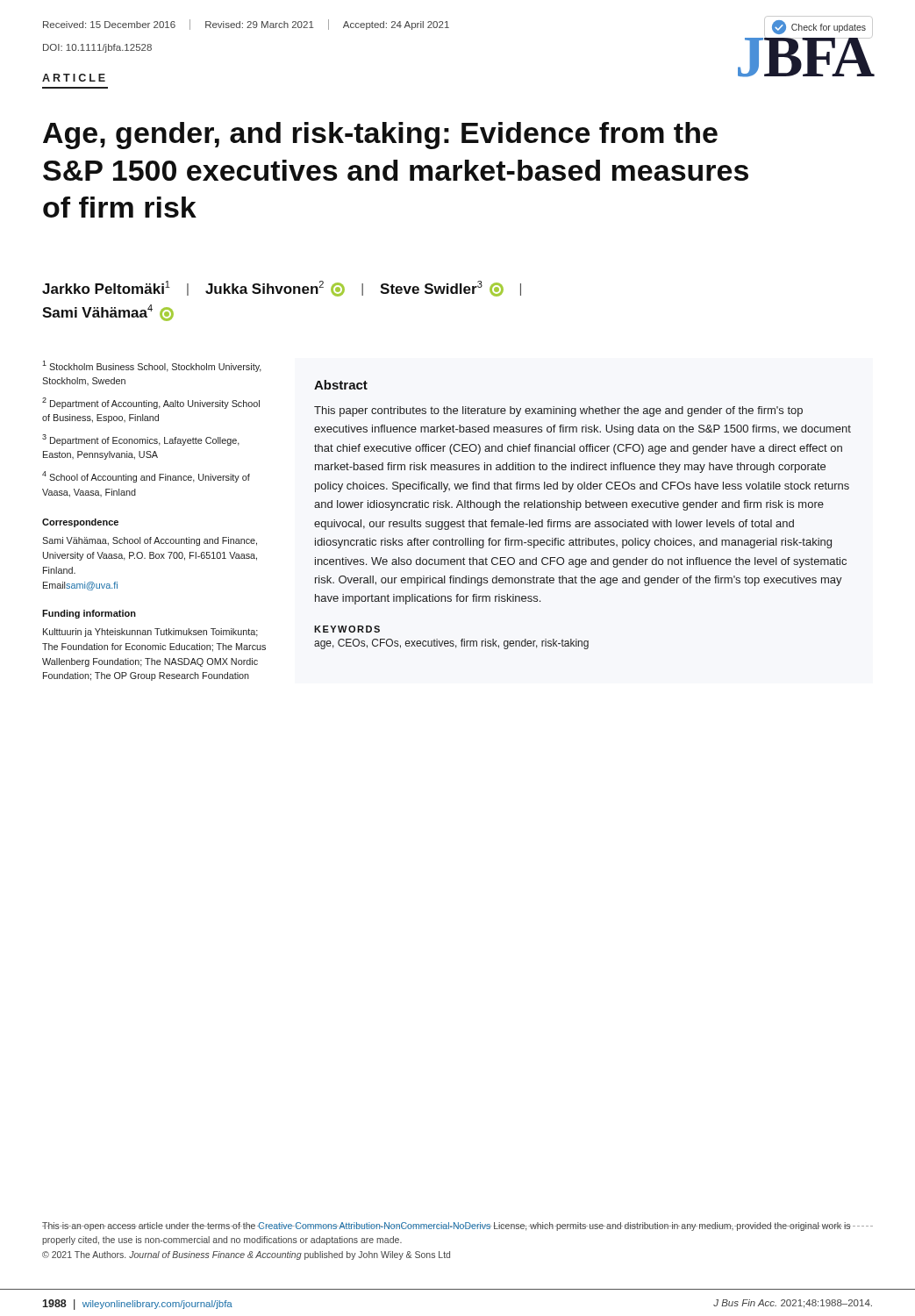This screenshot has width=915, height=1316.
Task: Locate the title that opens with "Age, gender, and risk-taking: Evidence from"
Action: 458,170
